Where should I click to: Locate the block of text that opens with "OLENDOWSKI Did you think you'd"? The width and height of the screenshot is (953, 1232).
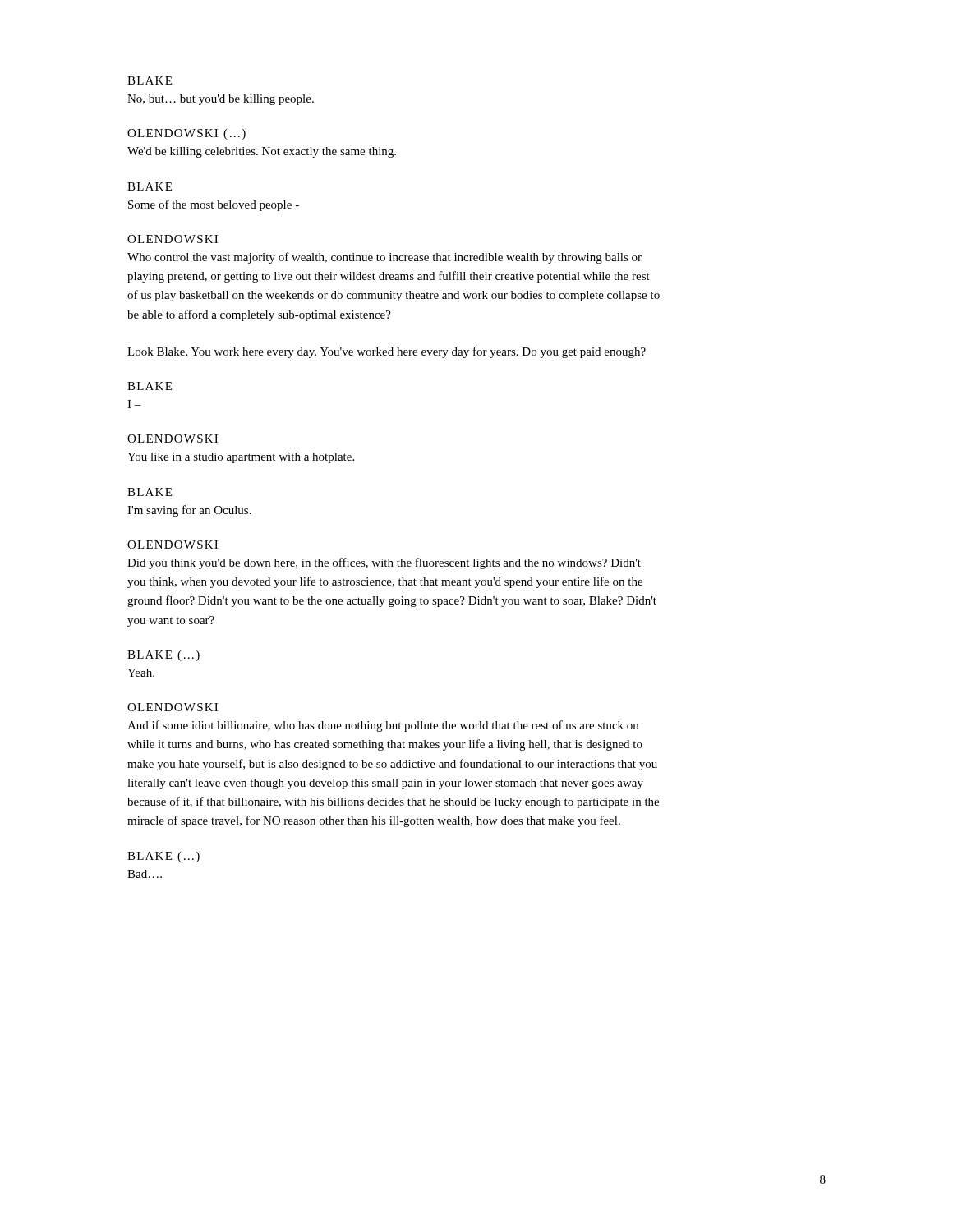394,584
